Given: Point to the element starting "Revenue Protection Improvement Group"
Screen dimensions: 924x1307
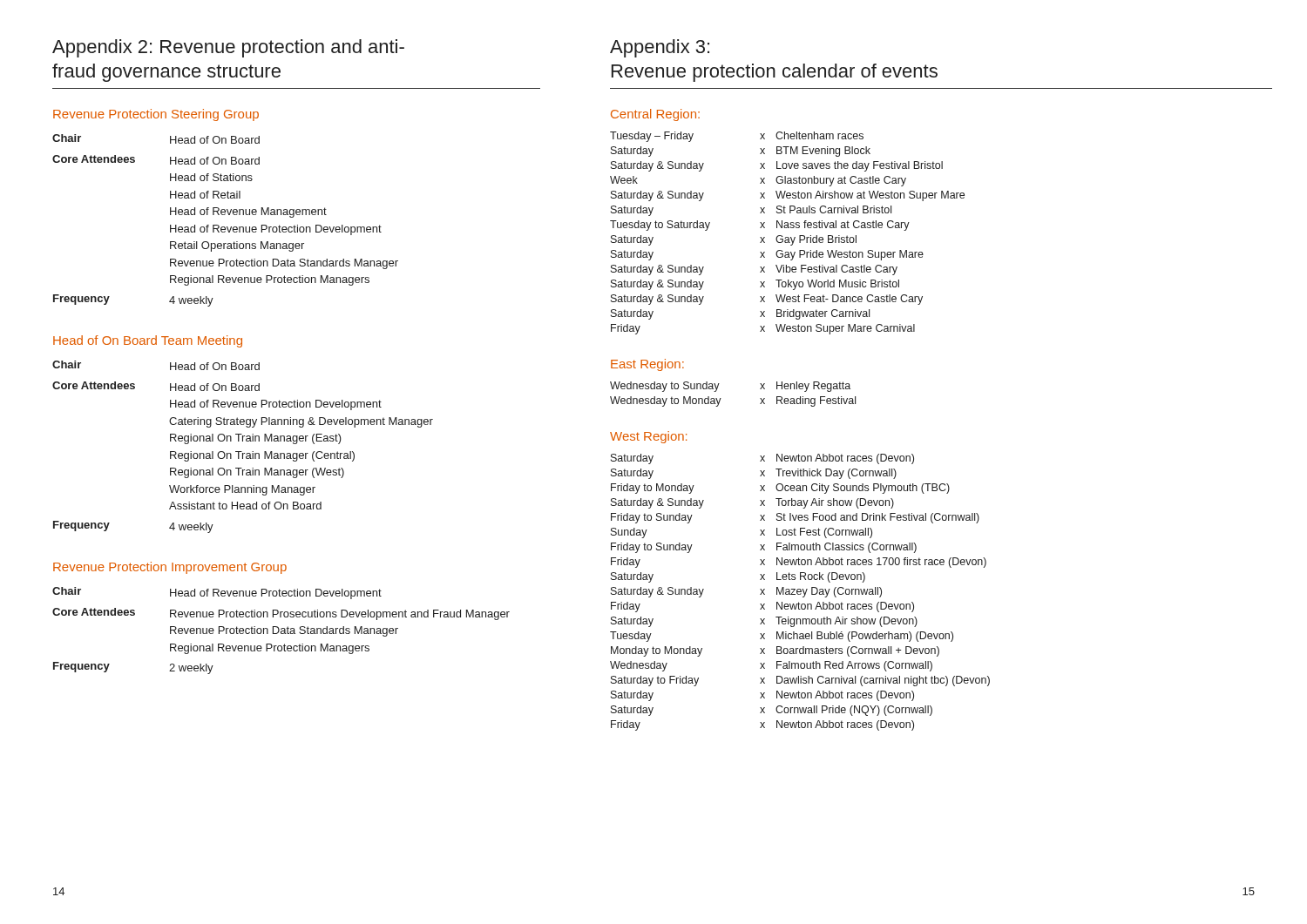Looking at the screenshot, I should tap(170, 567).
